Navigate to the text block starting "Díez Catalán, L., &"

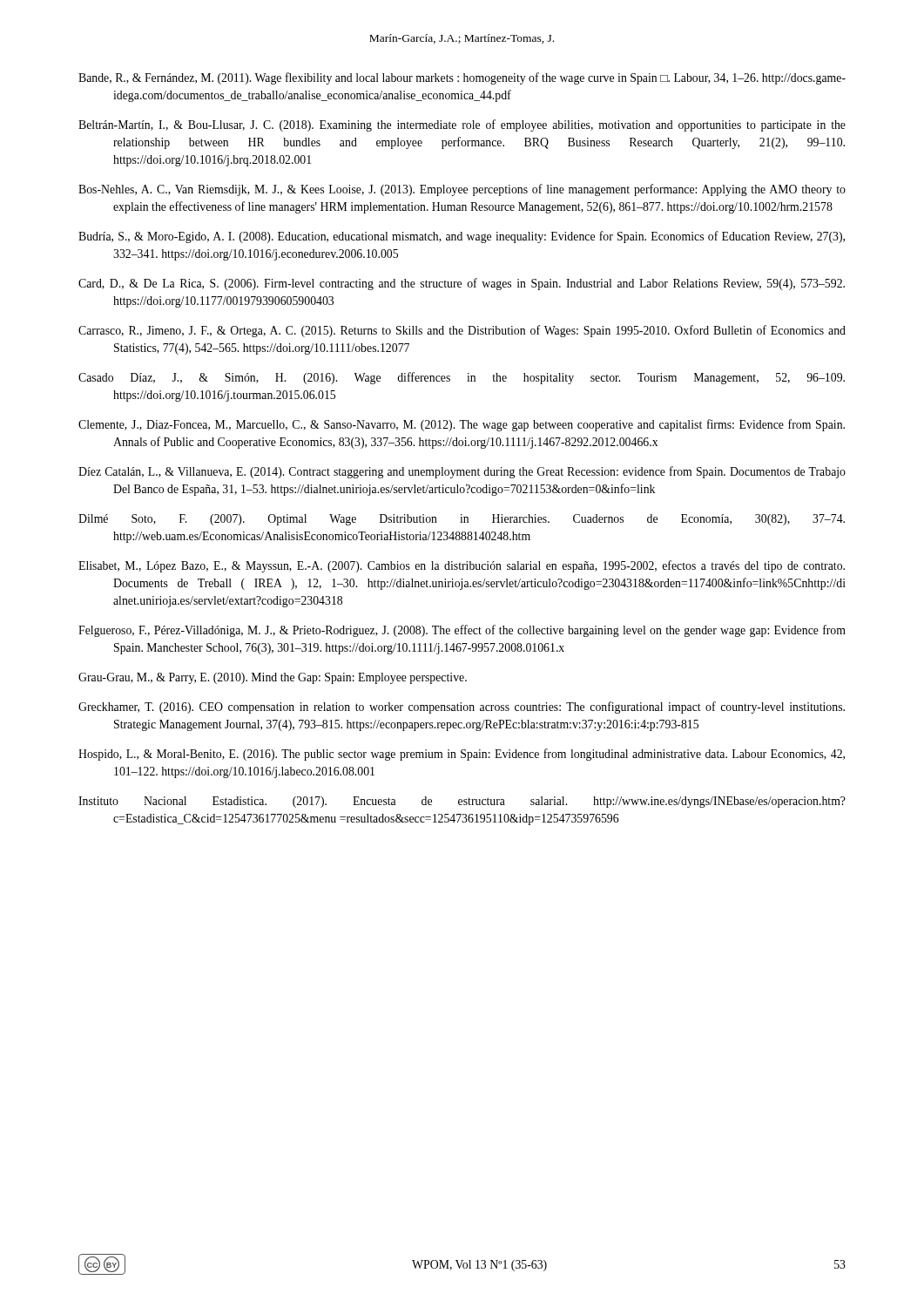coord(462,481)
